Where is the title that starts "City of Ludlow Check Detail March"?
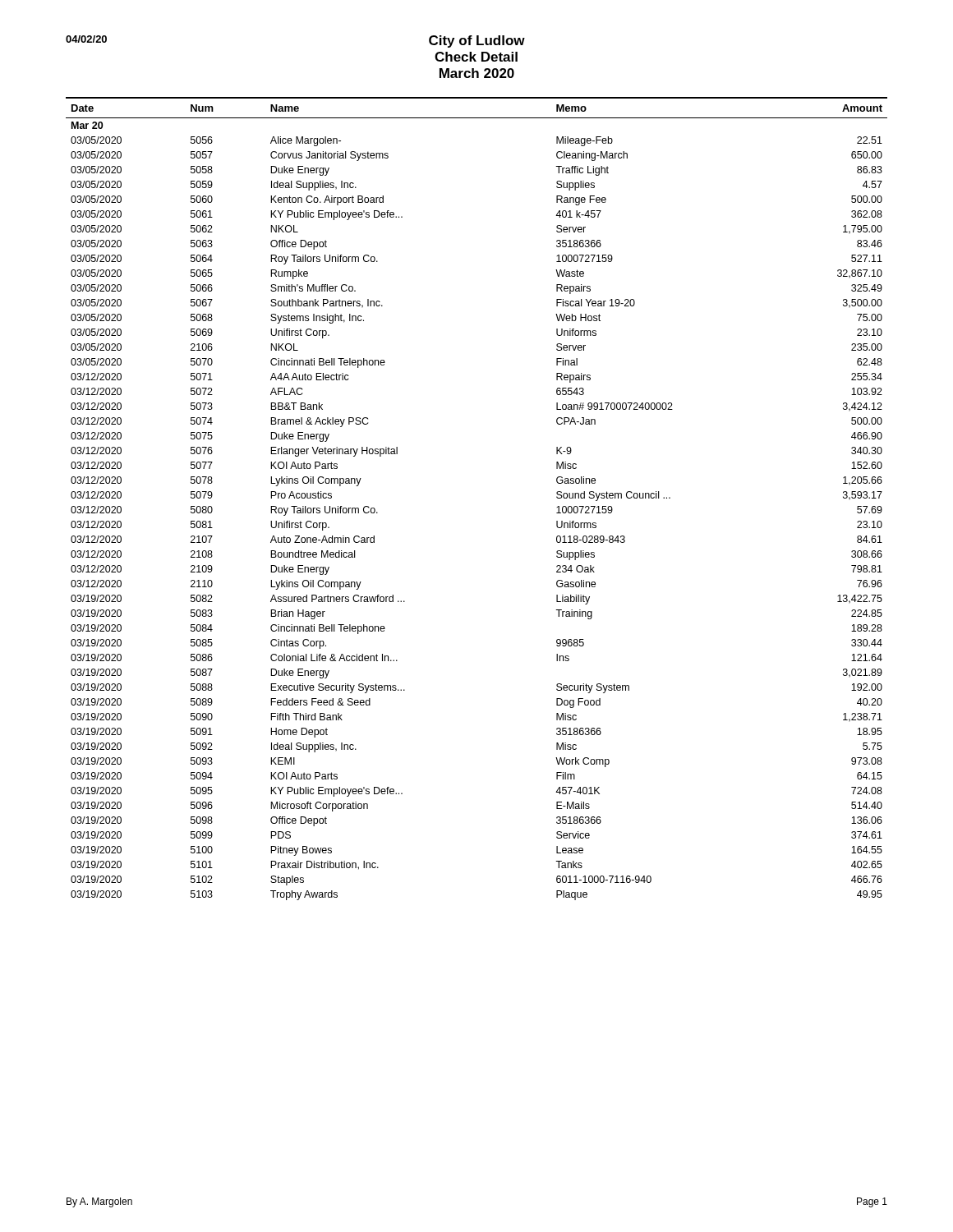This screenshot has height=1232, width=953. point(476,58)
